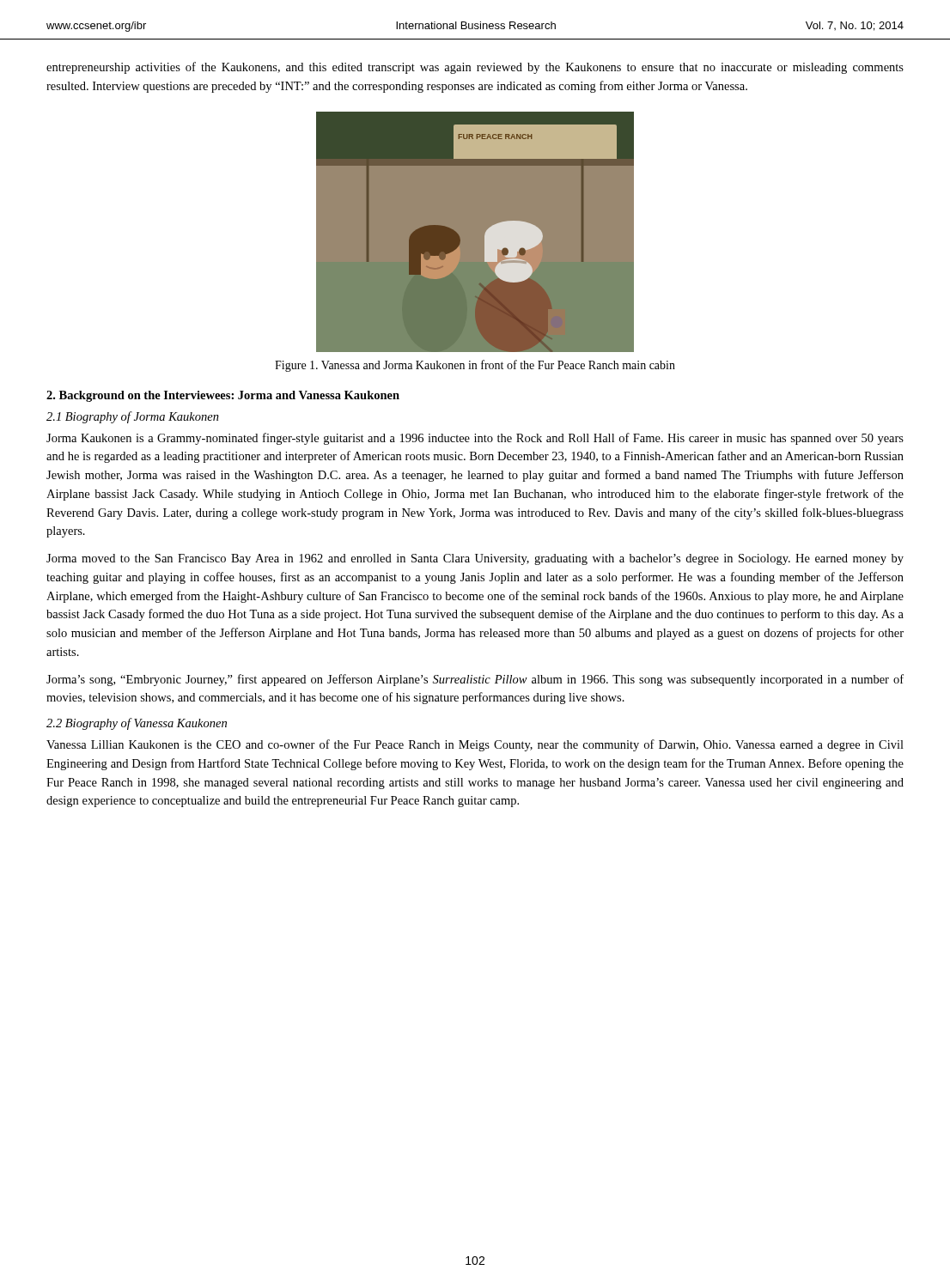This screenshot has height=1288, width=950.
Task: Click on the caption containing "Figure 1. Vanessa and Jorma Kaukonen in front"
Action: 475,365
